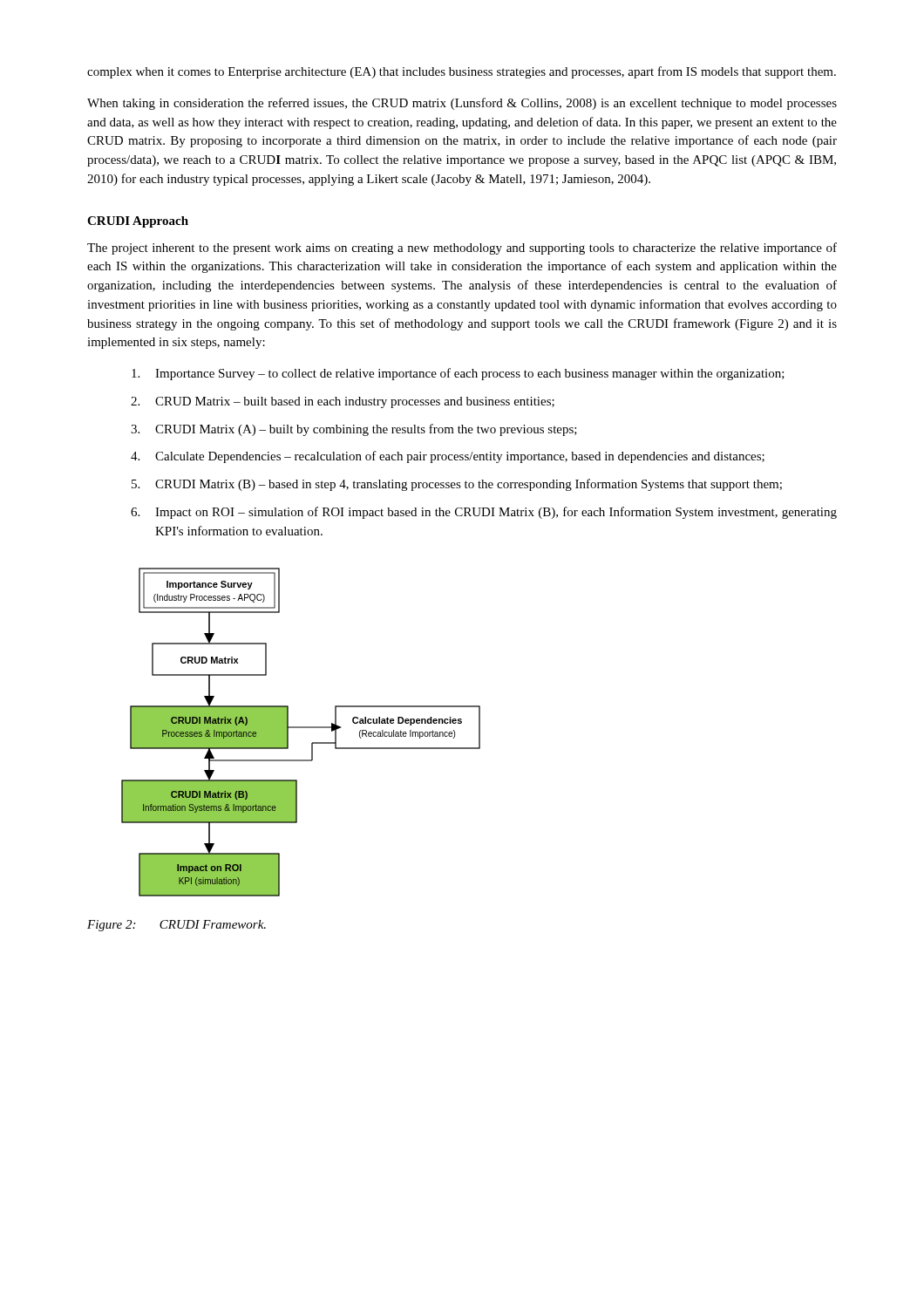The height and width of the screenshot is (1308, 924).
Task: Select the list item that says "Importance Survey – to collect de relative"
Action: 484,374
